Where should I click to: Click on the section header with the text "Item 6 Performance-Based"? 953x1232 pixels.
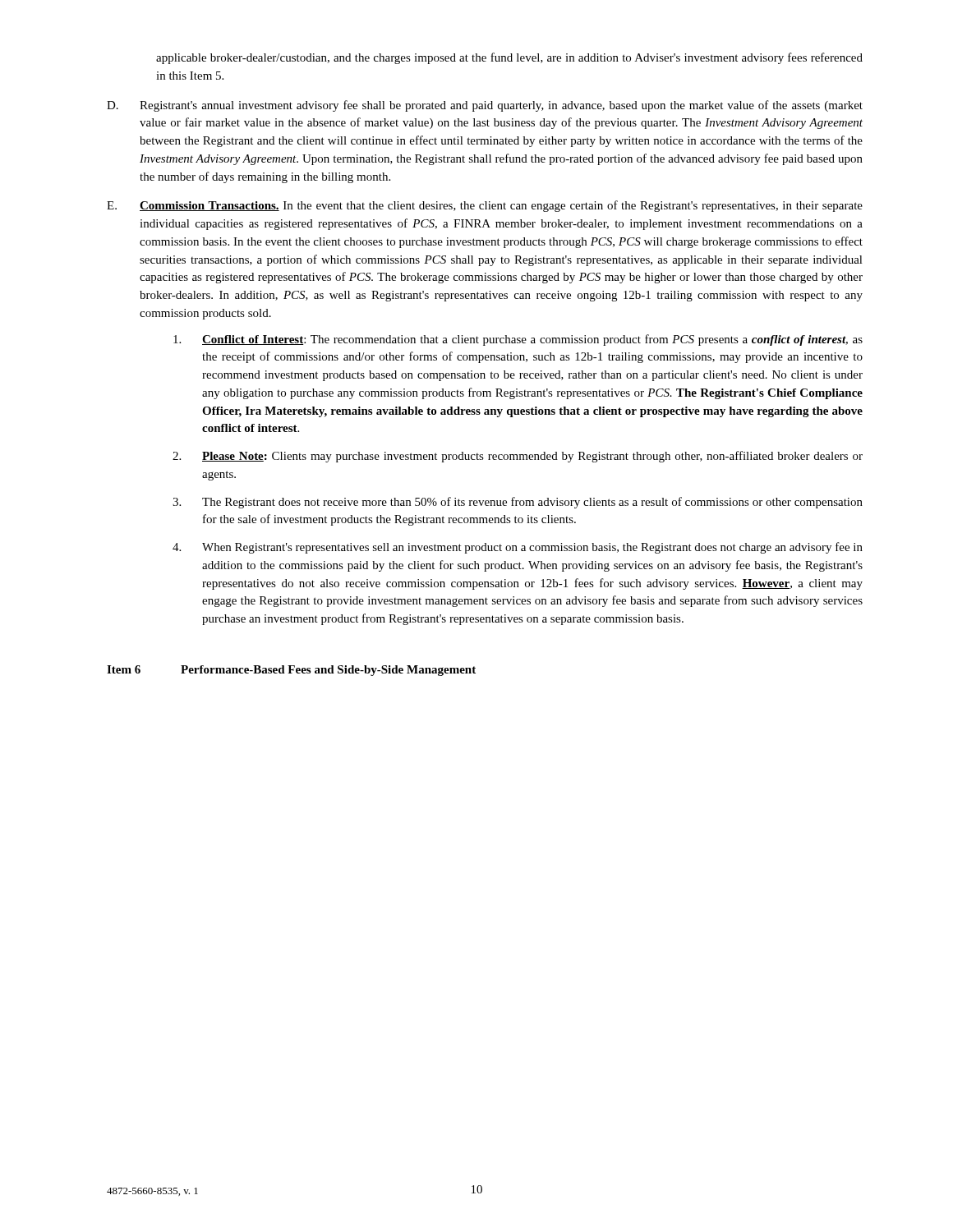[x=291, y=670]
